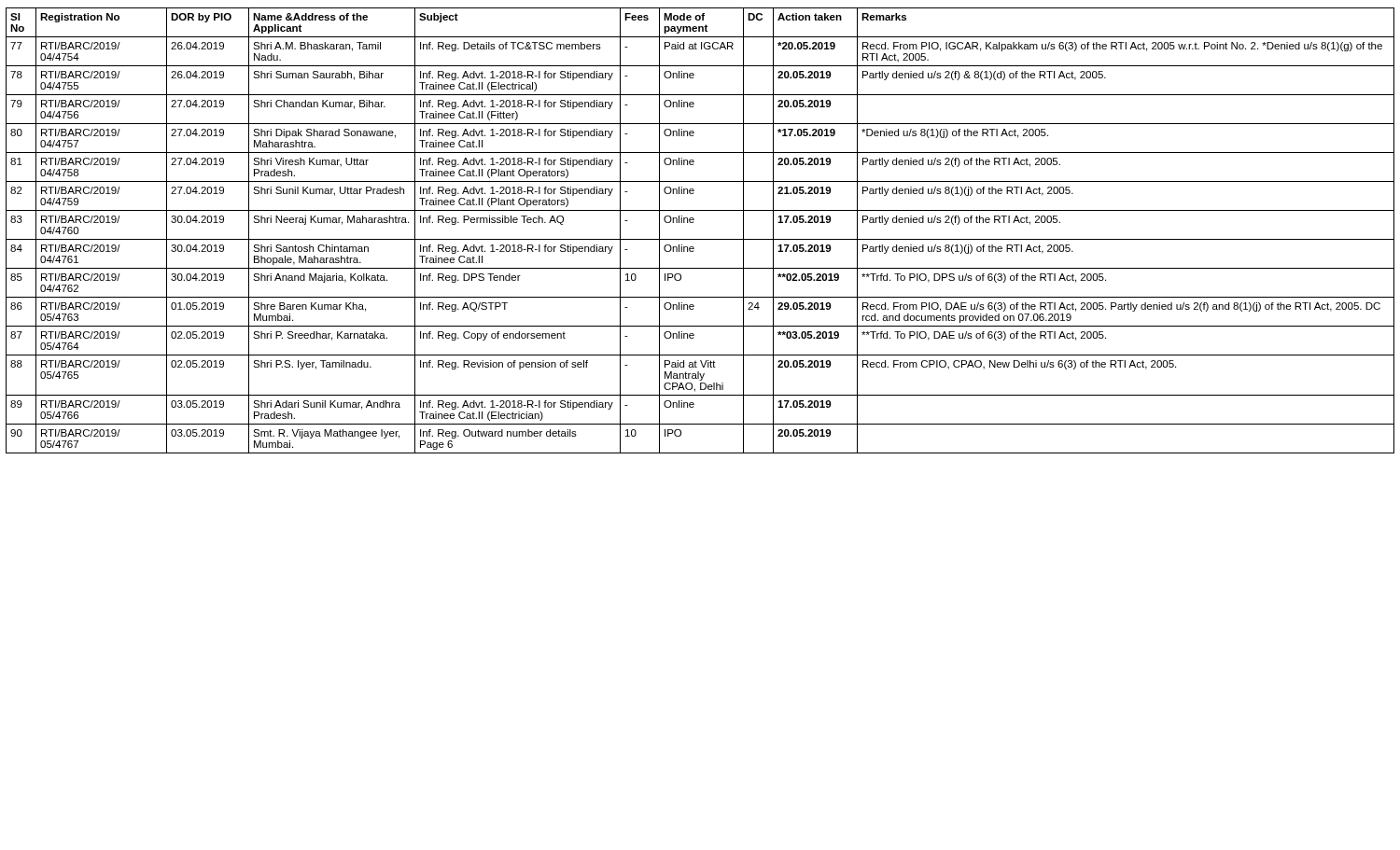Image resolution: width=1400 pixels, height=850 pixels.
Task: Select the table that reads "Shri P. Sreedhar,"
Action: [700, 230]
